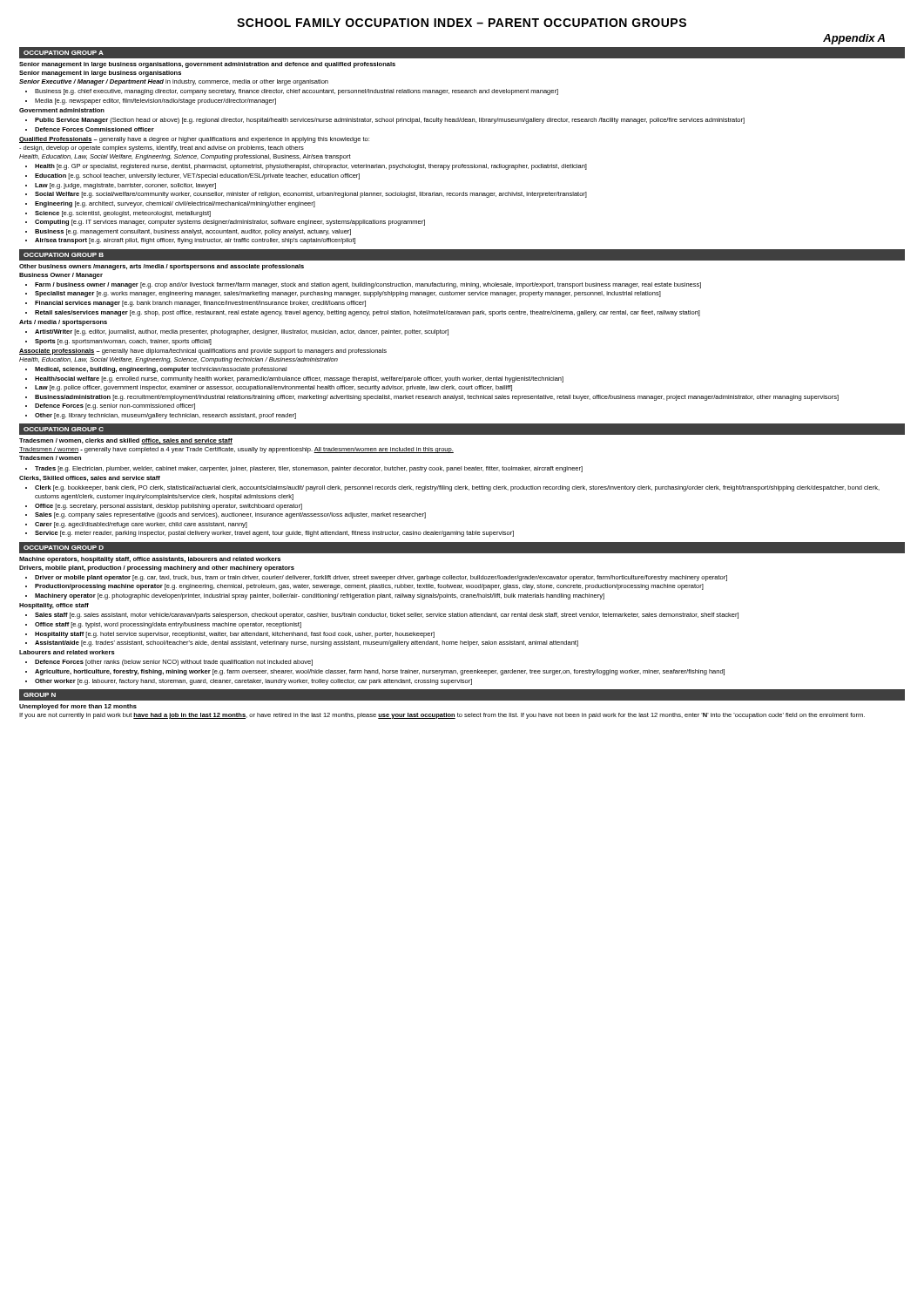Locate the element starting "OCCUPATION GROUP D"
This screenshot has width=924, height=1307.
coord(64,547)
